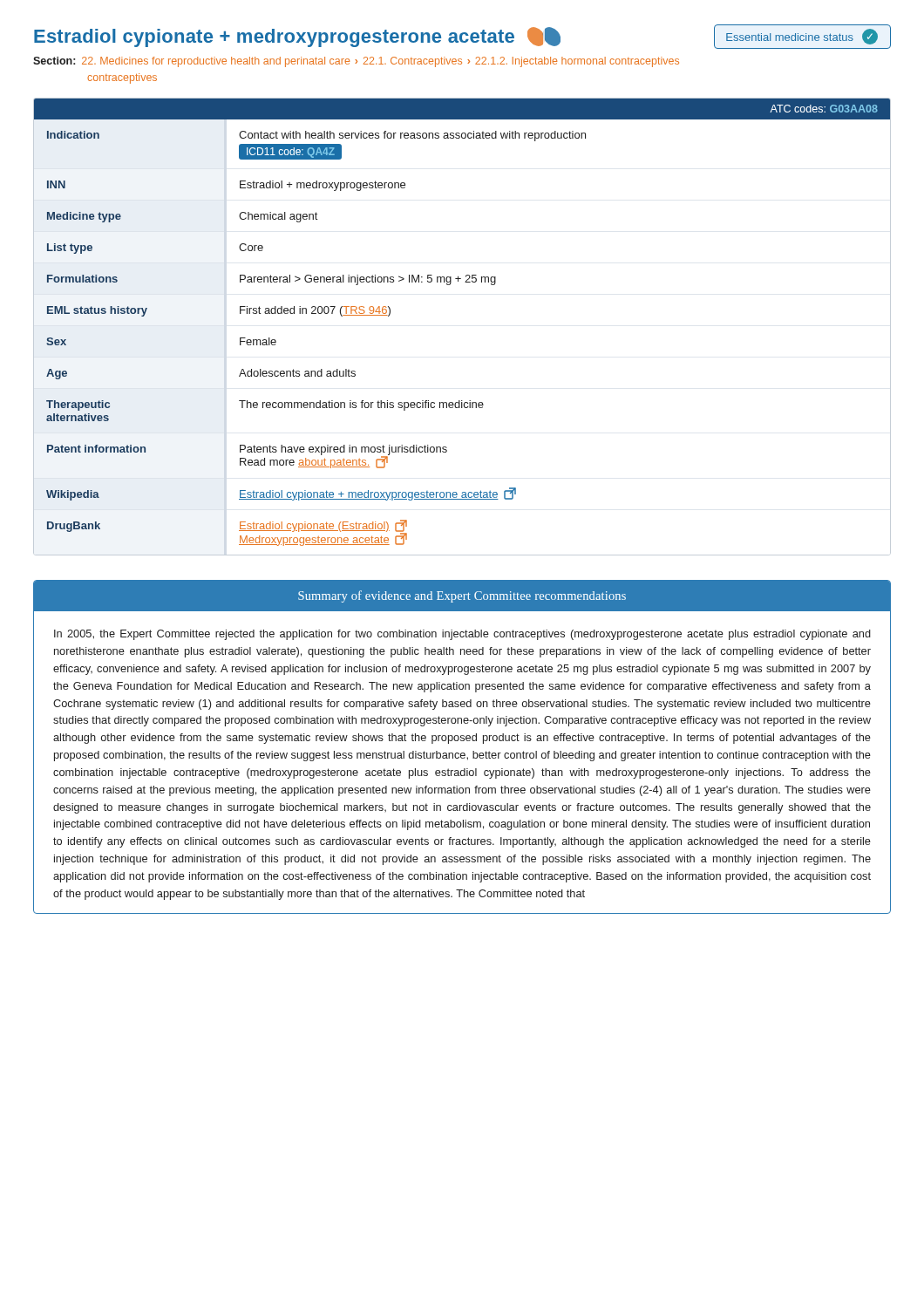Image resolution: width=924 pixels, height=1308 pixels.
Task: Find the text block that reads "Section: 22. Medicines"
Action: [356, 61]
